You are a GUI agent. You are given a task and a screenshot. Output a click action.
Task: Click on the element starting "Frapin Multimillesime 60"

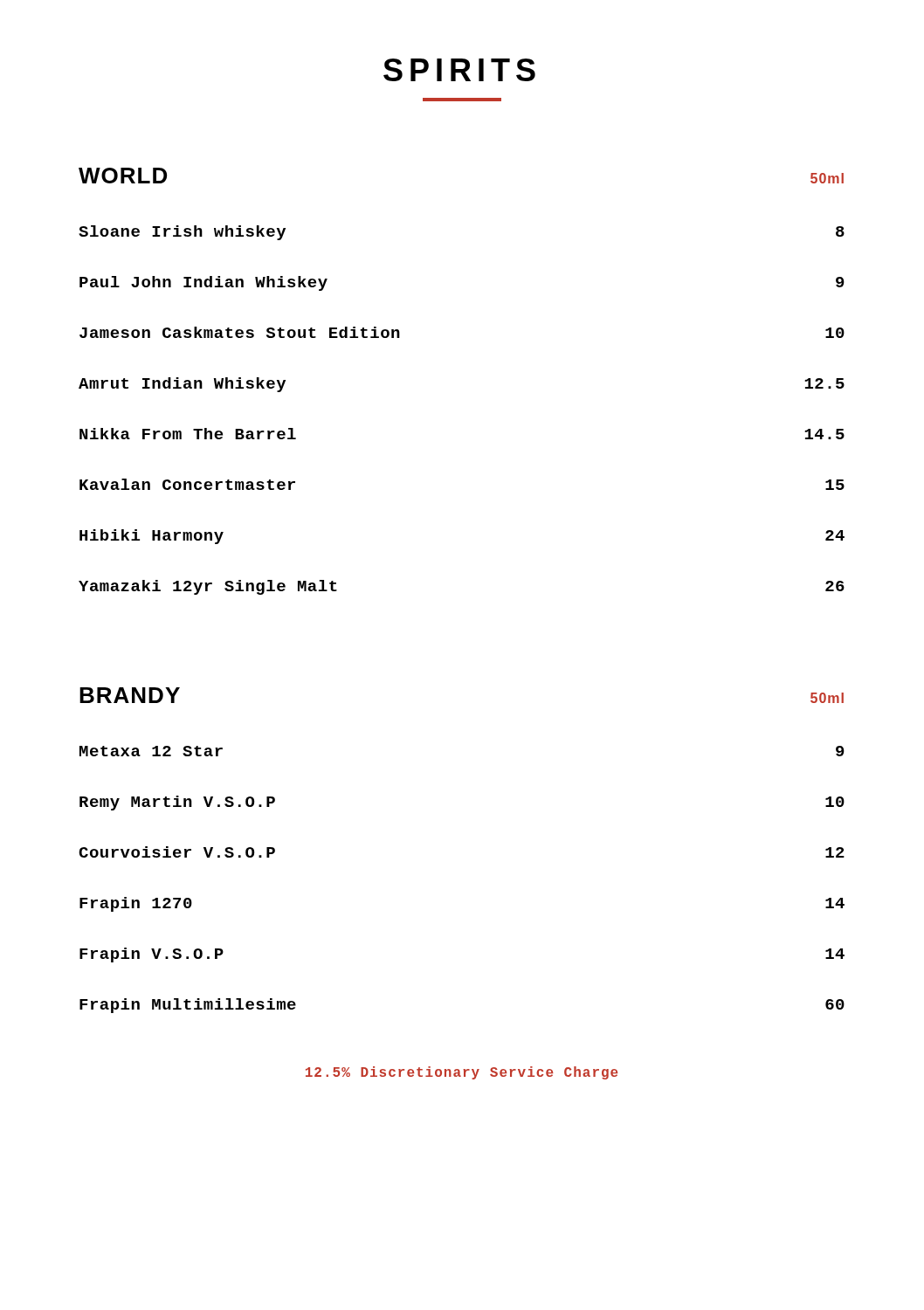coord(187,1006)
